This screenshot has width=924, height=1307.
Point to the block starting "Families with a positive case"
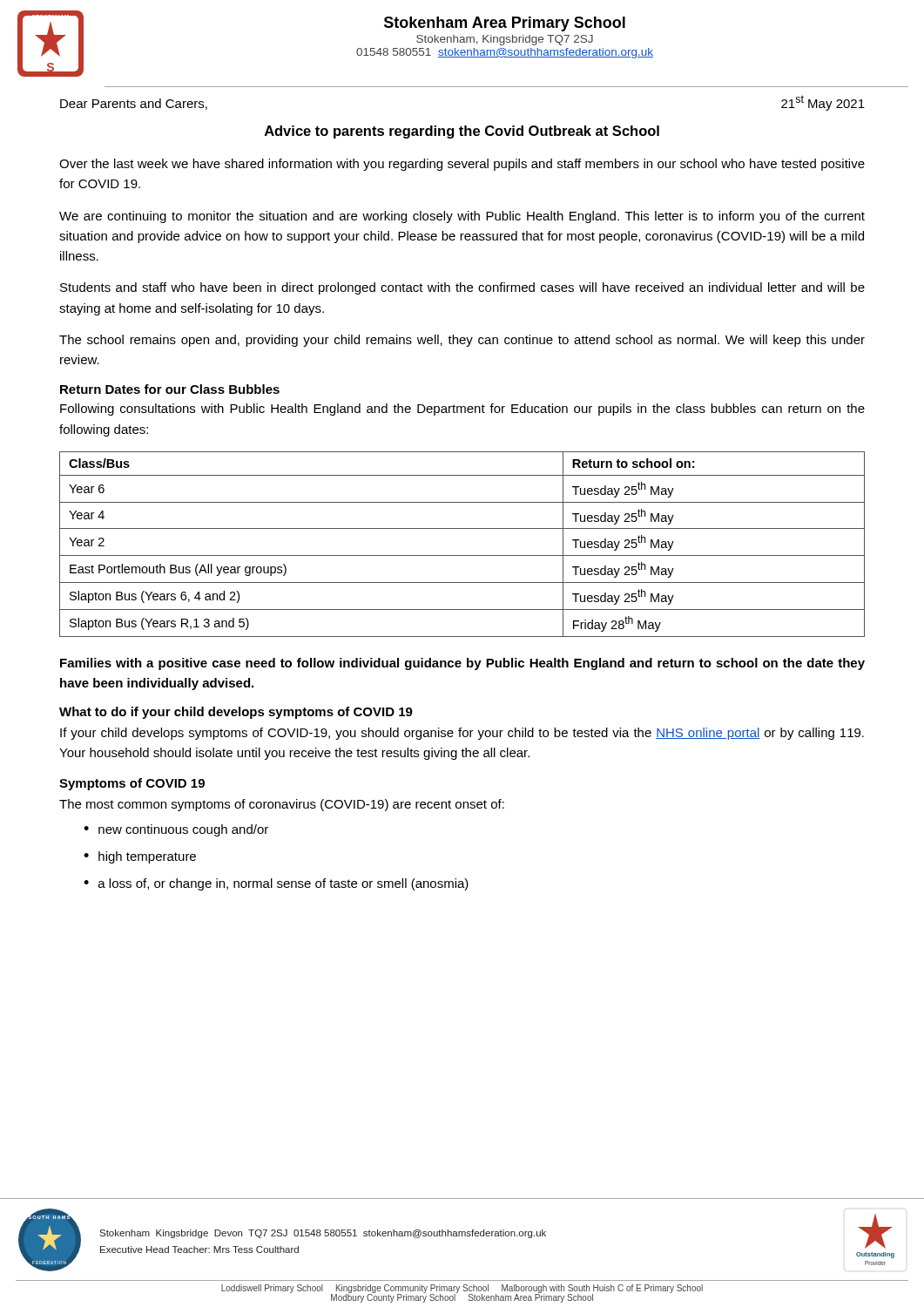pyautogui.click(x=462, y=673)
